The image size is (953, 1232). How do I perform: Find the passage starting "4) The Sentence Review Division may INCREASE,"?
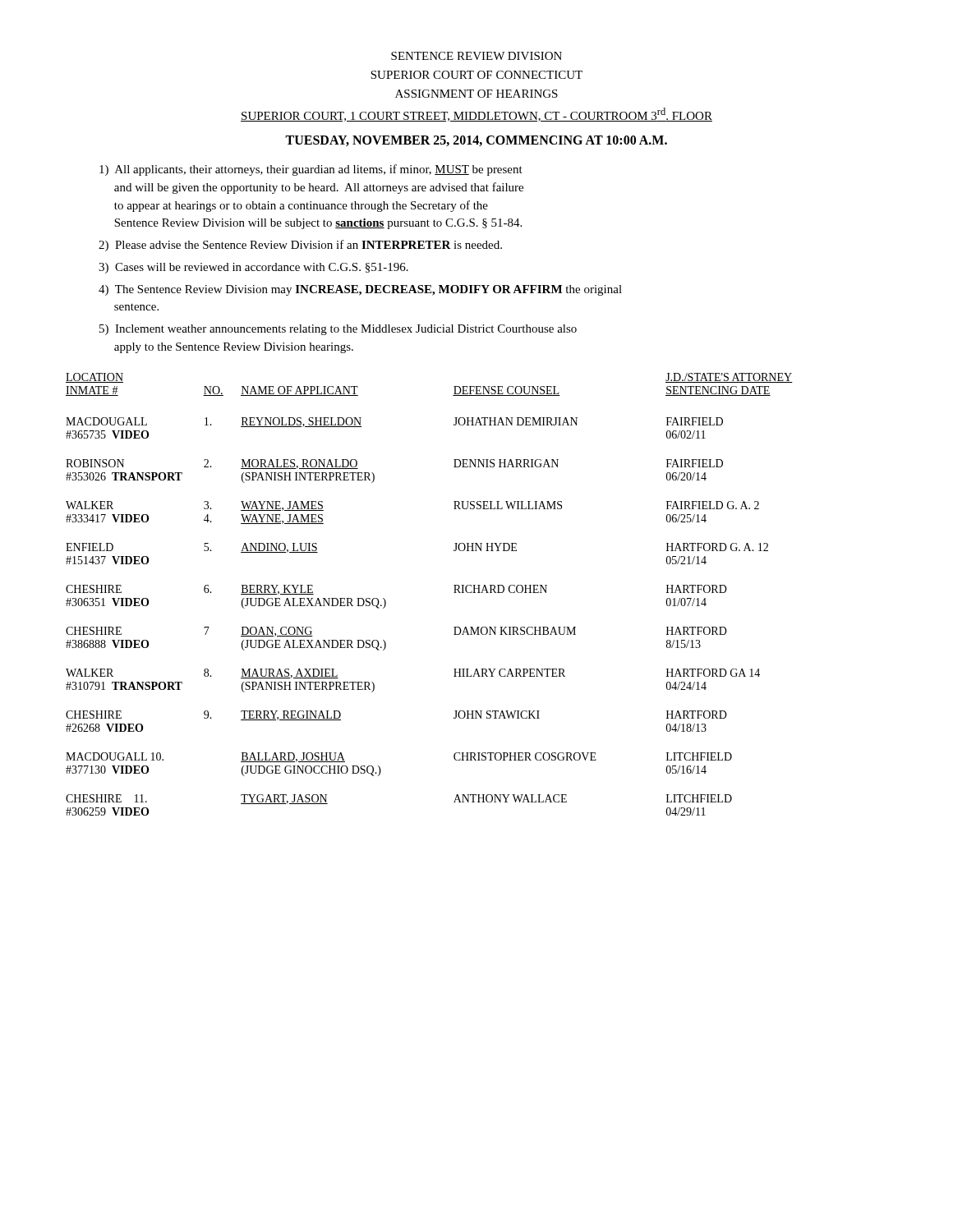tap(360, 298)
